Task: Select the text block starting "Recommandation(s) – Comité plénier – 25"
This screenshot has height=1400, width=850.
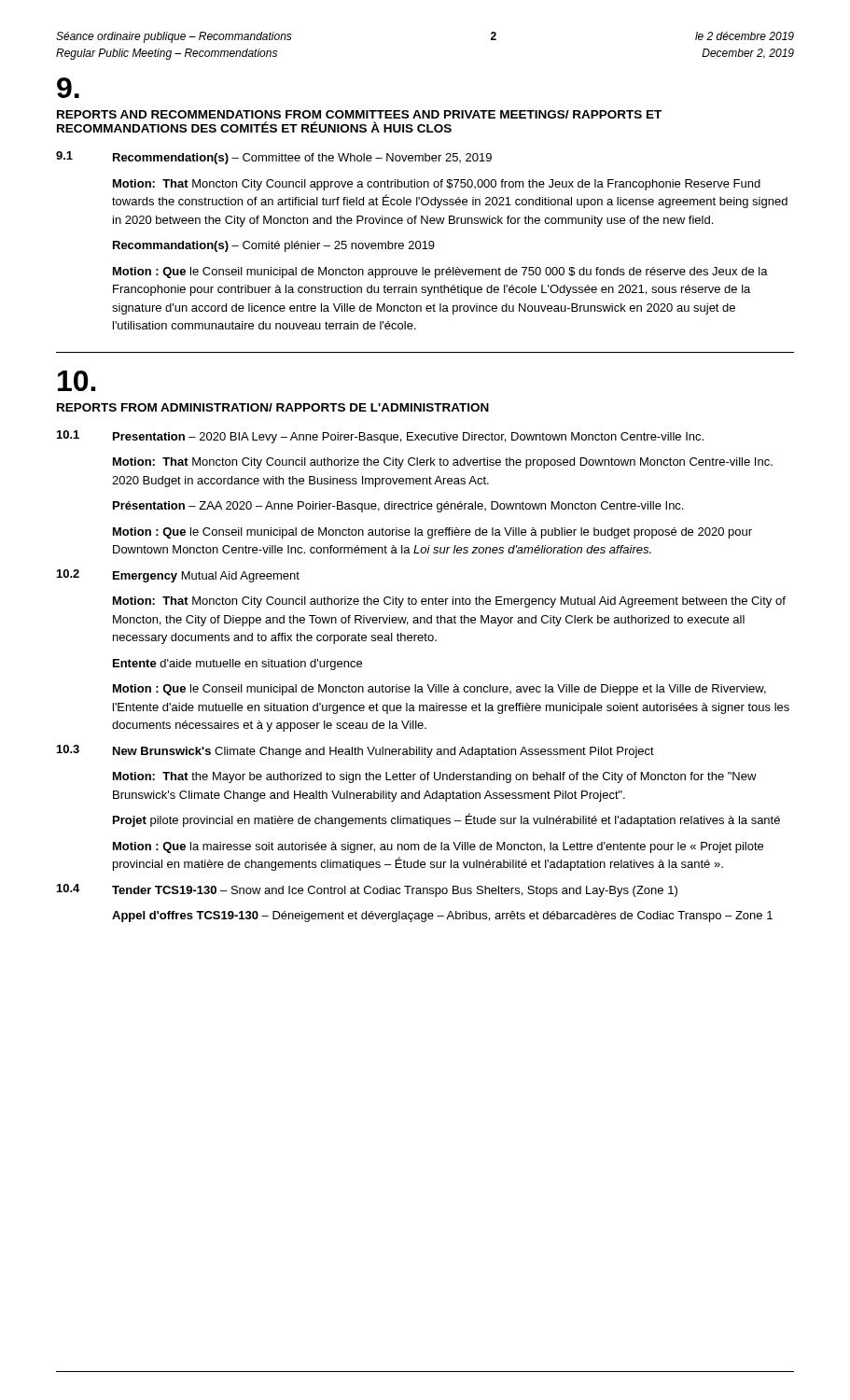Action: (273, 245)
